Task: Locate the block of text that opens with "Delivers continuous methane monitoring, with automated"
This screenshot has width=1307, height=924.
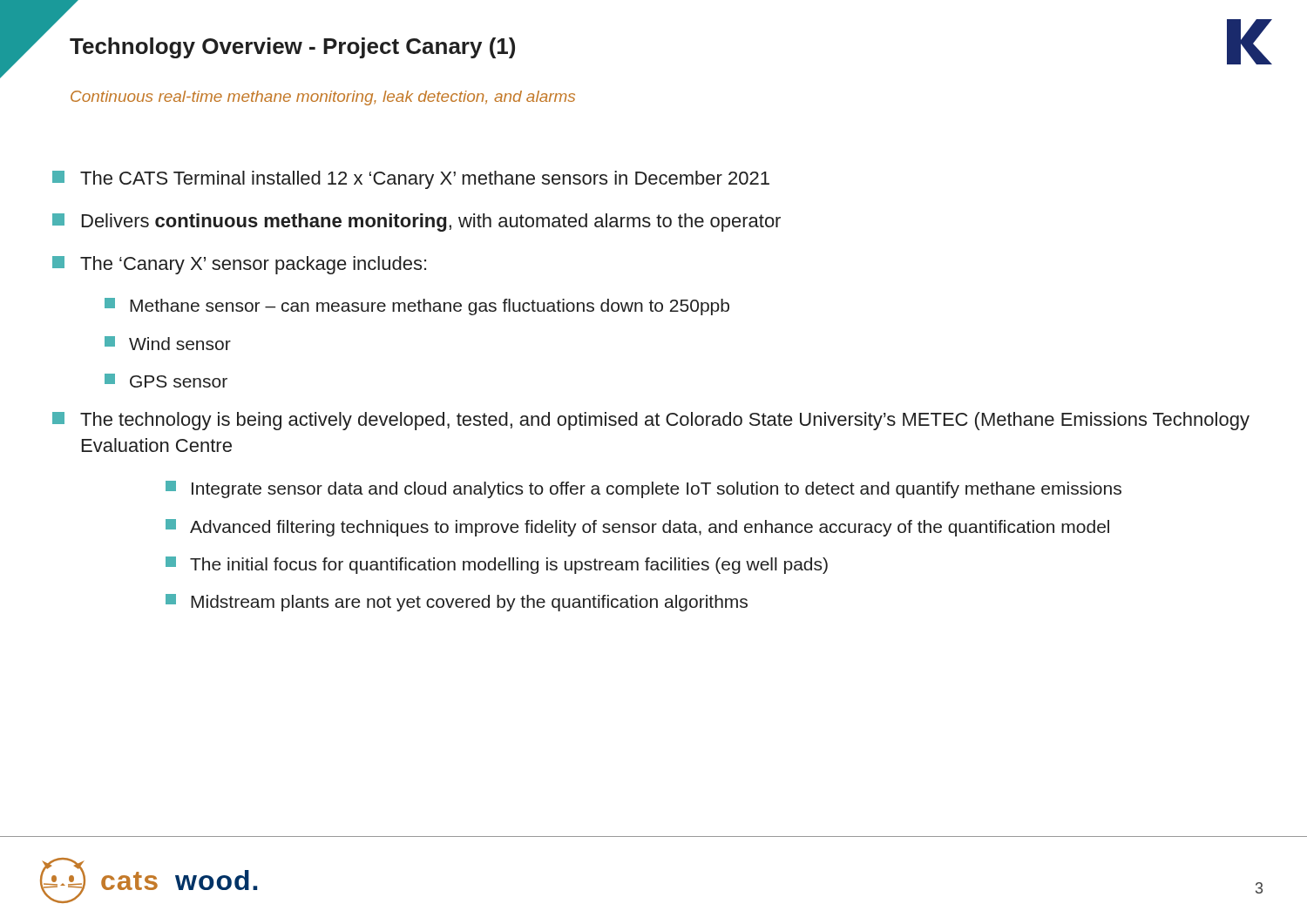Action: (x=654, y=221)
